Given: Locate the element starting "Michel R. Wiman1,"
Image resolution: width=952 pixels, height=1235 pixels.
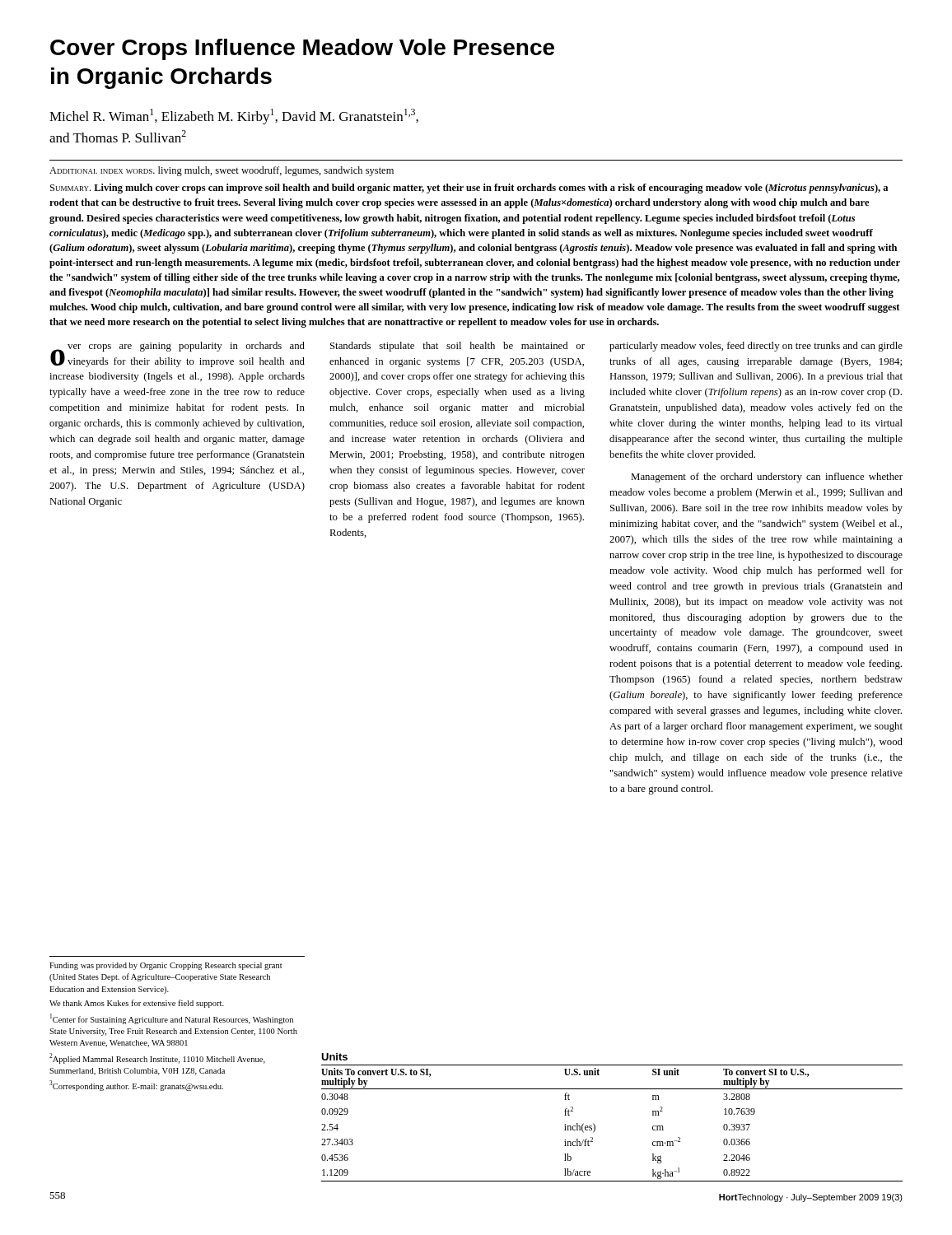Looking at the screenshot, I should pos(234,126).
